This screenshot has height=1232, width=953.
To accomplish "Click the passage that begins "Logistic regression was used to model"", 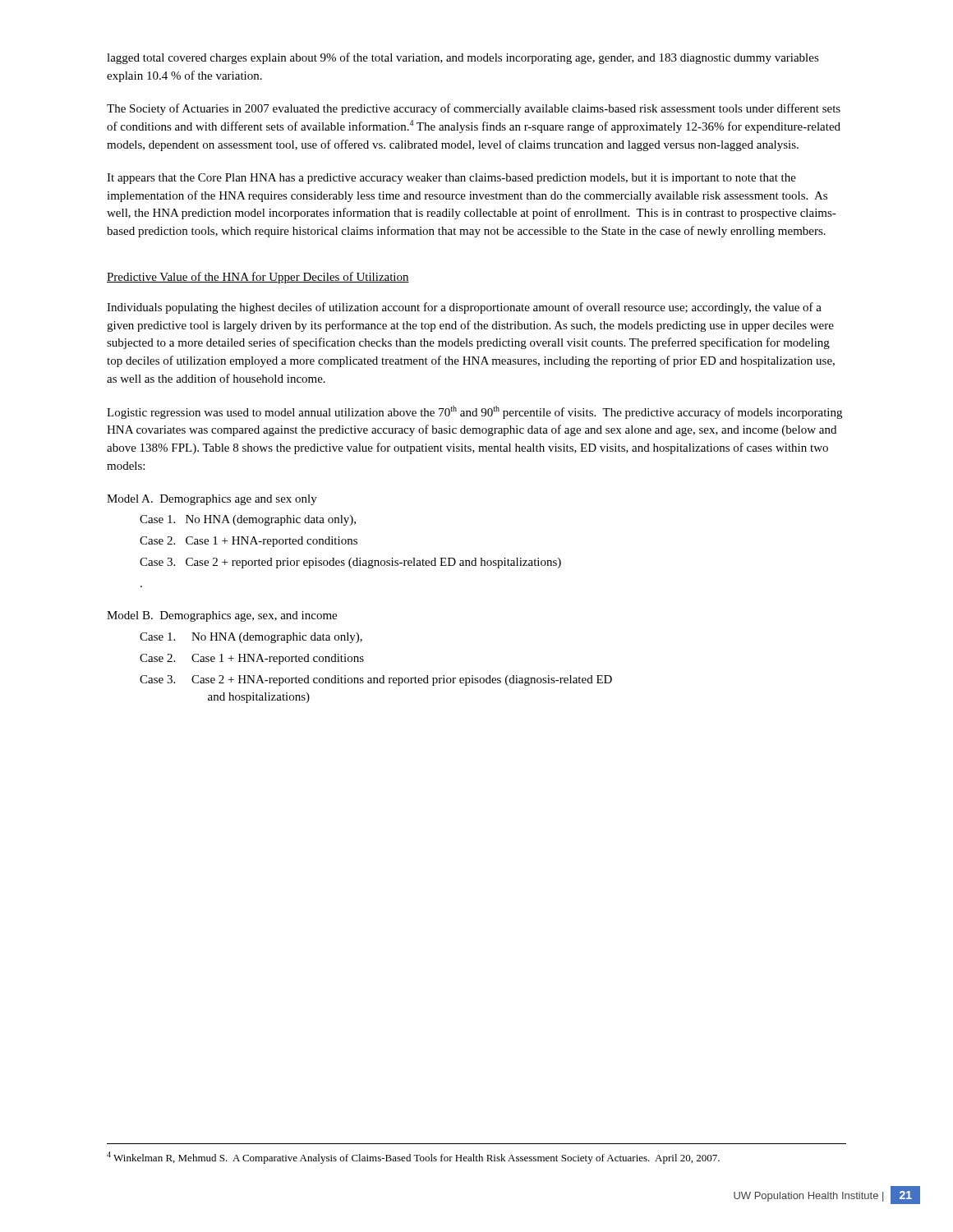I will (x=475, y=438).
